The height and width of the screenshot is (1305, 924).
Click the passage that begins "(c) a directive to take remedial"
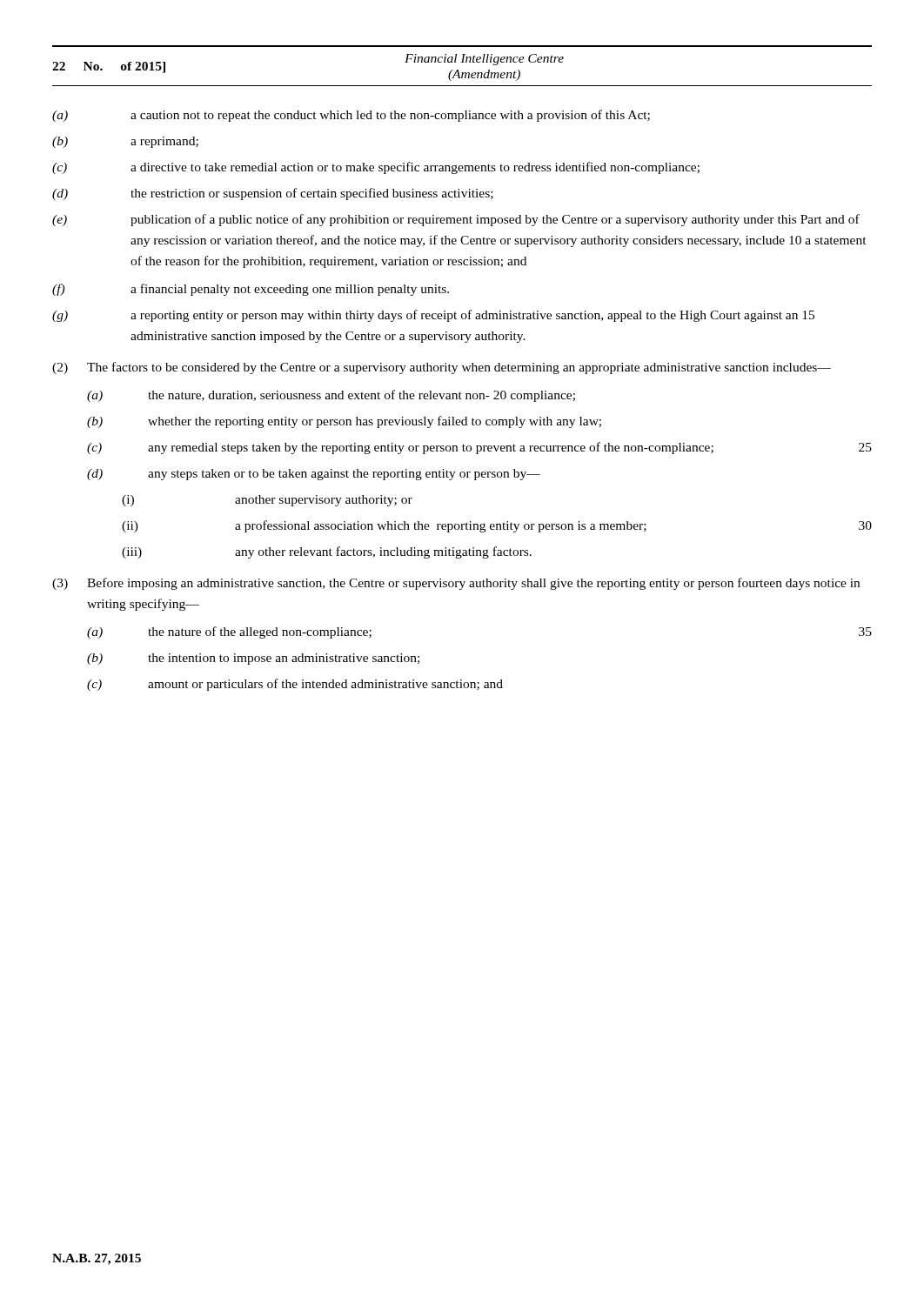[462, 167]
